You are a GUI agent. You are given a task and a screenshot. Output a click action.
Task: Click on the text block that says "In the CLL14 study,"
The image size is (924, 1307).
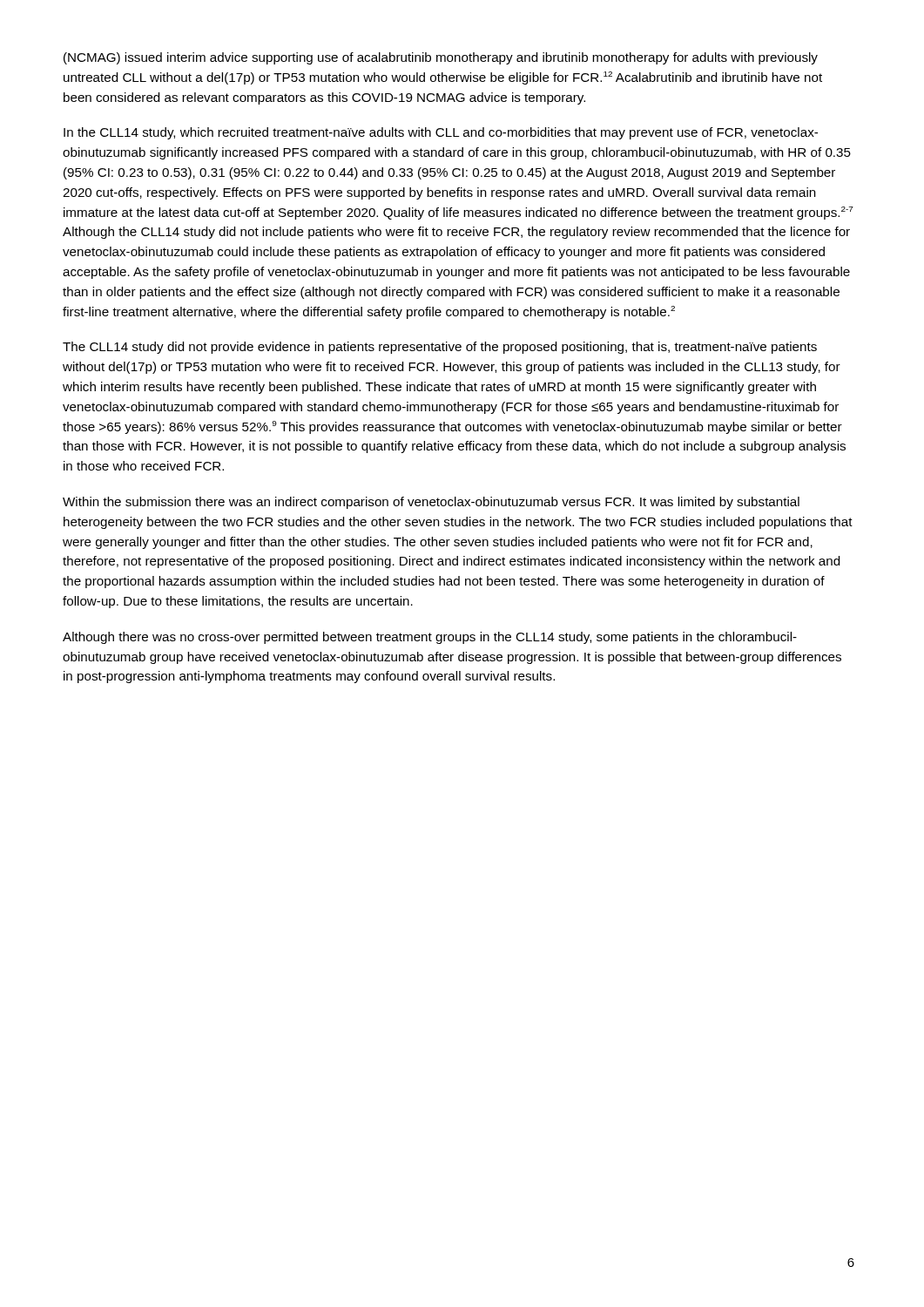pos(458,222)
